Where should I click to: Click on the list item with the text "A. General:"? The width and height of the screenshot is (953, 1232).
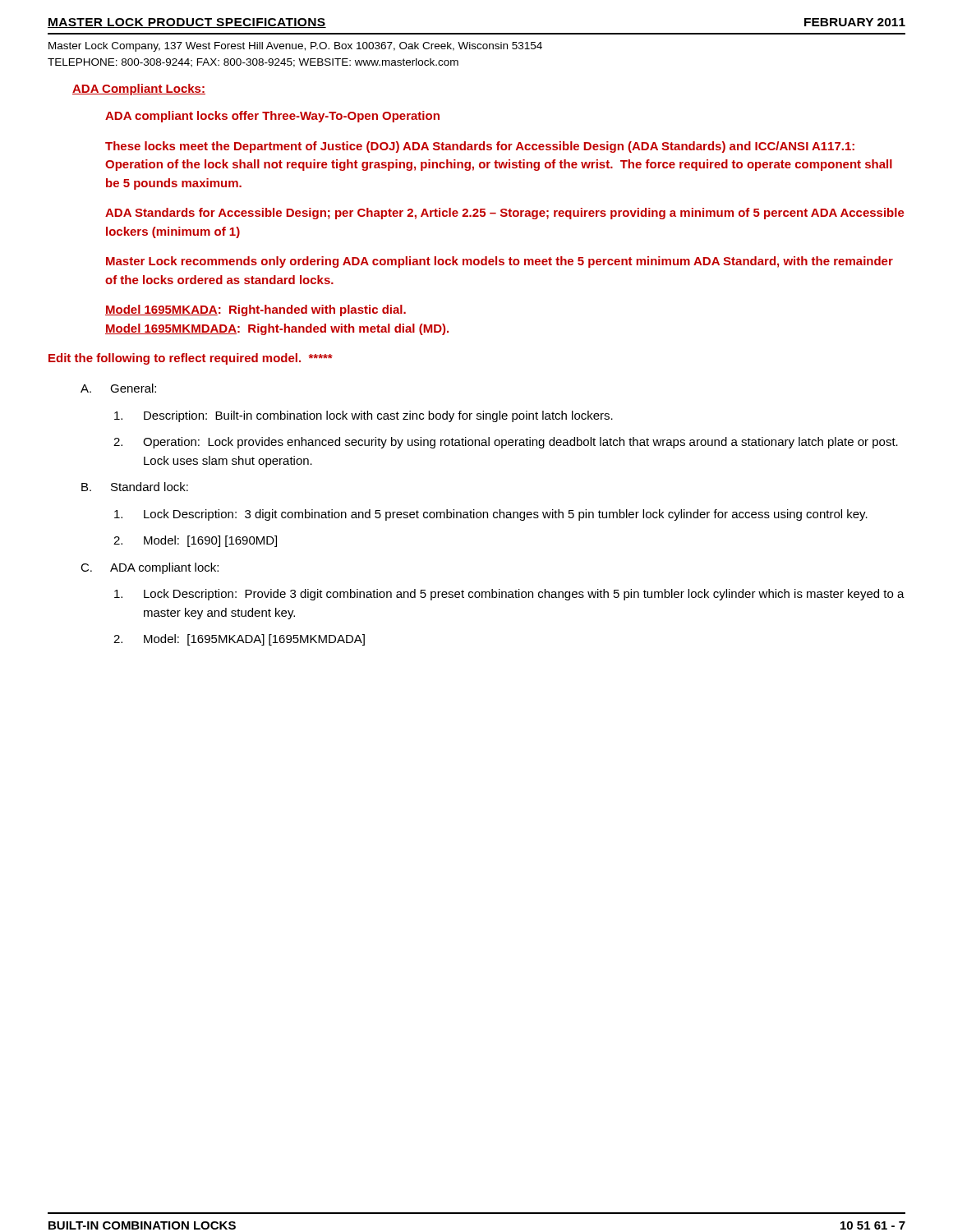(118, 388)
